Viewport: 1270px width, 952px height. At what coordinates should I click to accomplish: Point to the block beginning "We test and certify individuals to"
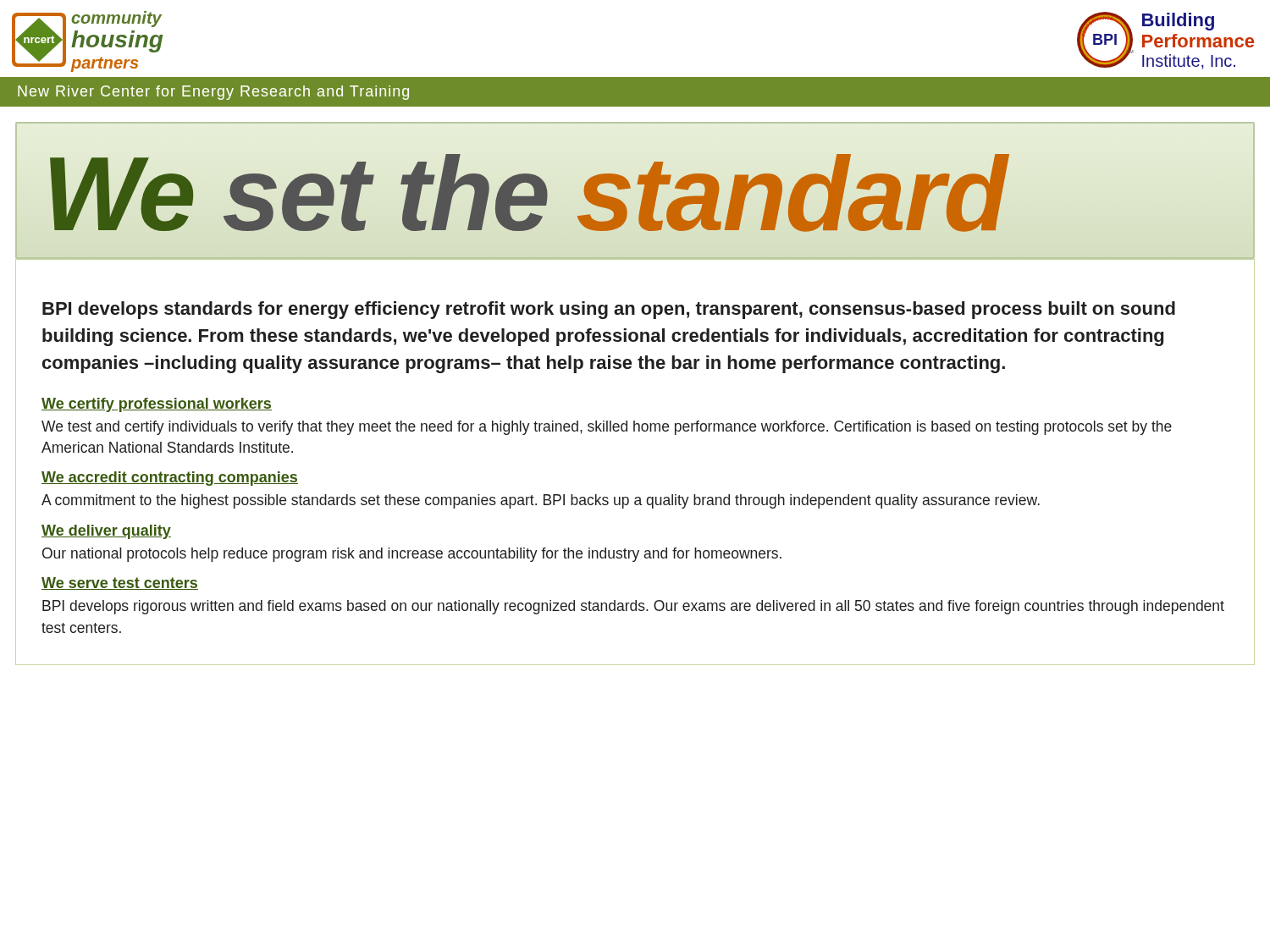635,437
